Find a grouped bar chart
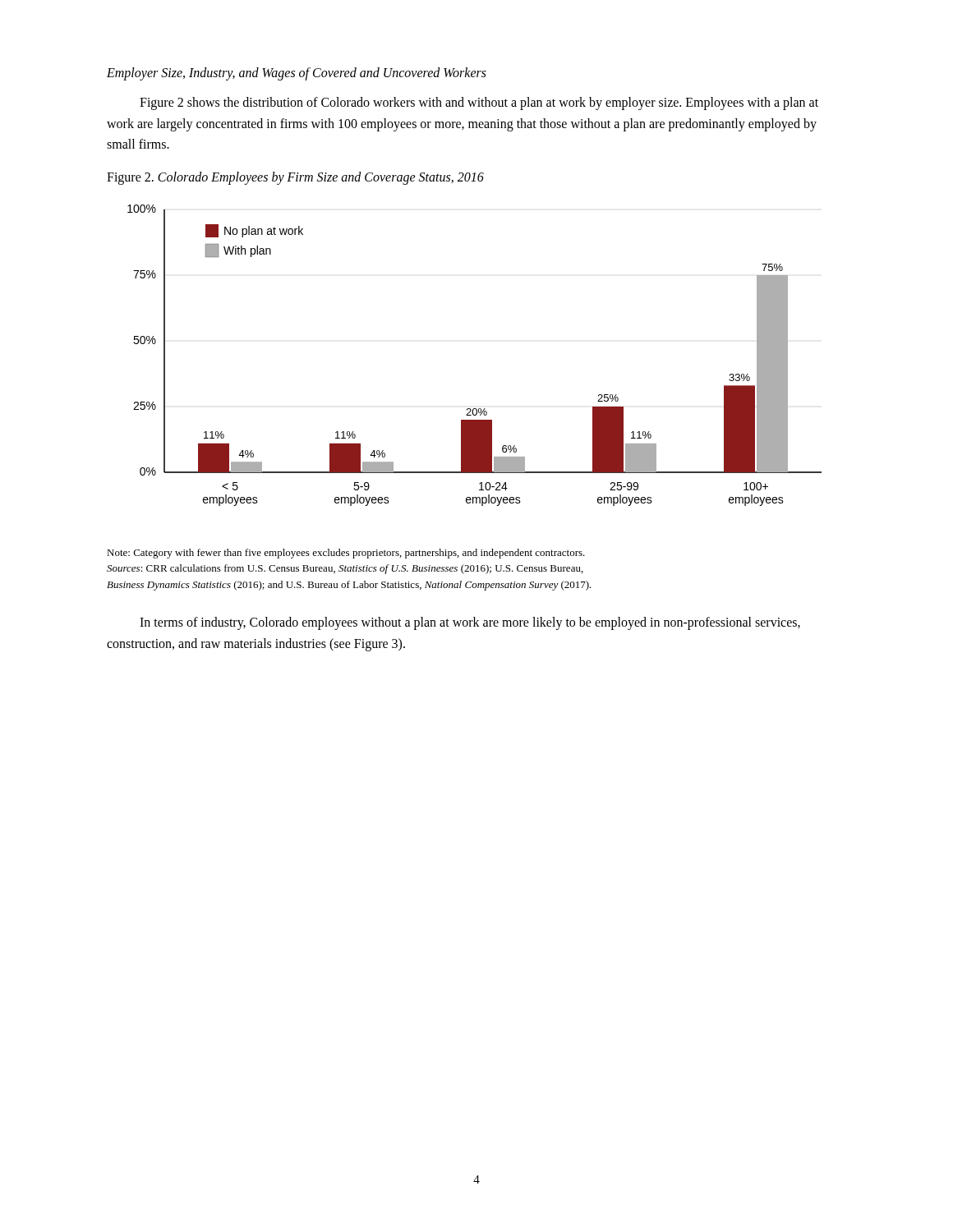This screenshot has height=1232, width=953. [476, 365]
